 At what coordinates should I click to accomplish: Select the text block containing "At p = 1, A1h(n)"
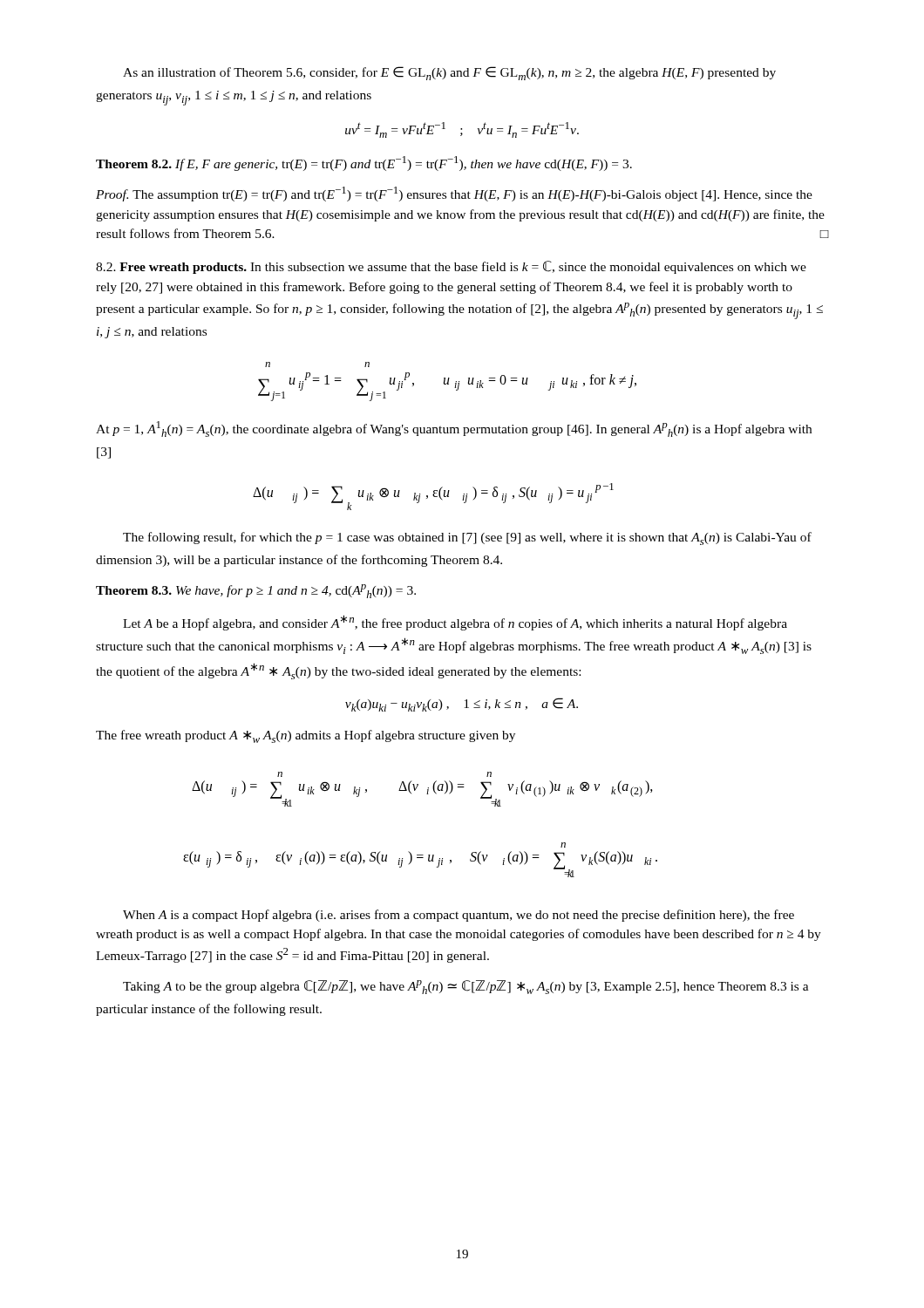[462, 439]
